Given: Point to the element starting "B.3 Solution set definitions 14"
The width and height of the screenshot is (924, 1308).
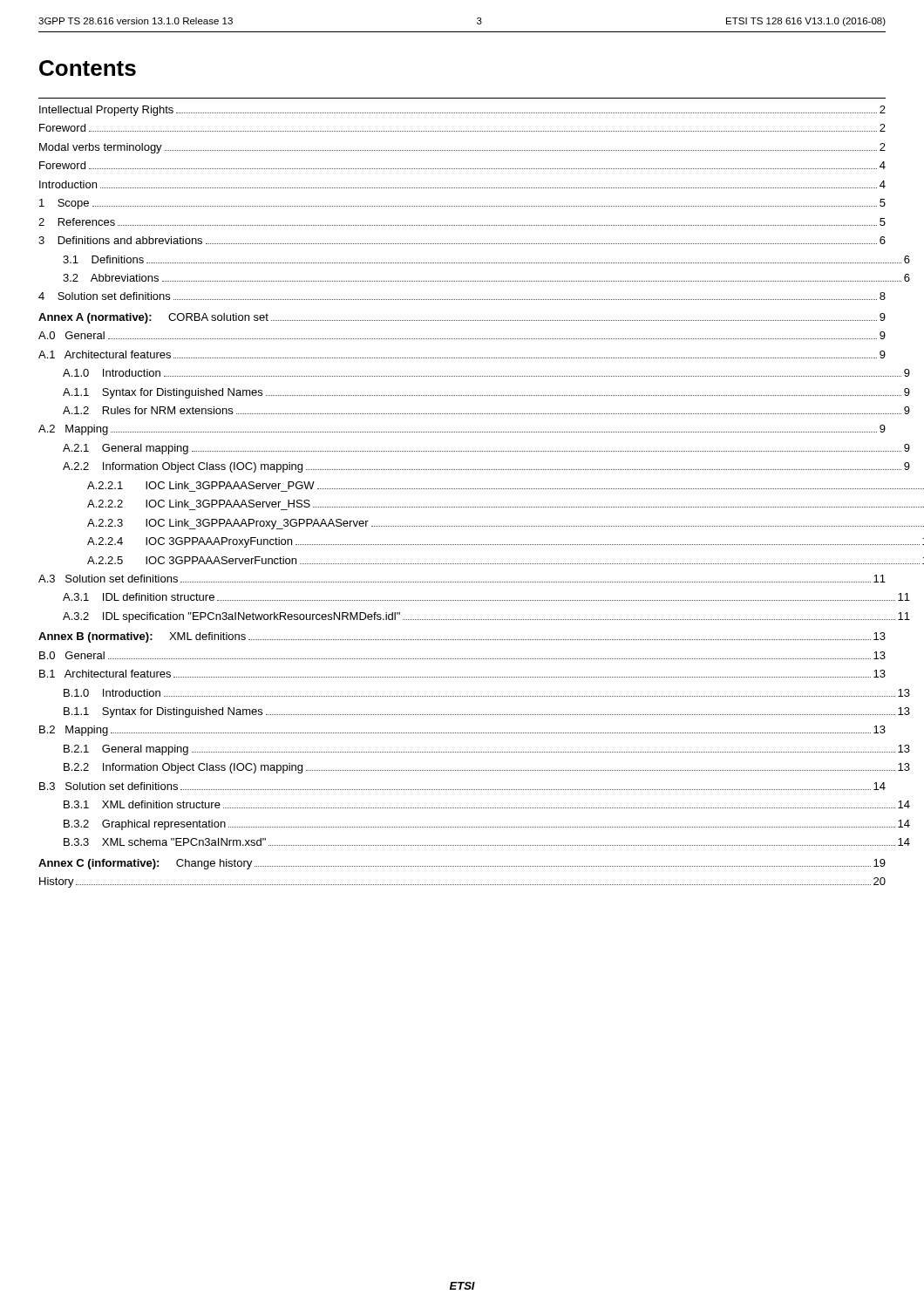Looking at the screenshot, I should coord(462,786).
